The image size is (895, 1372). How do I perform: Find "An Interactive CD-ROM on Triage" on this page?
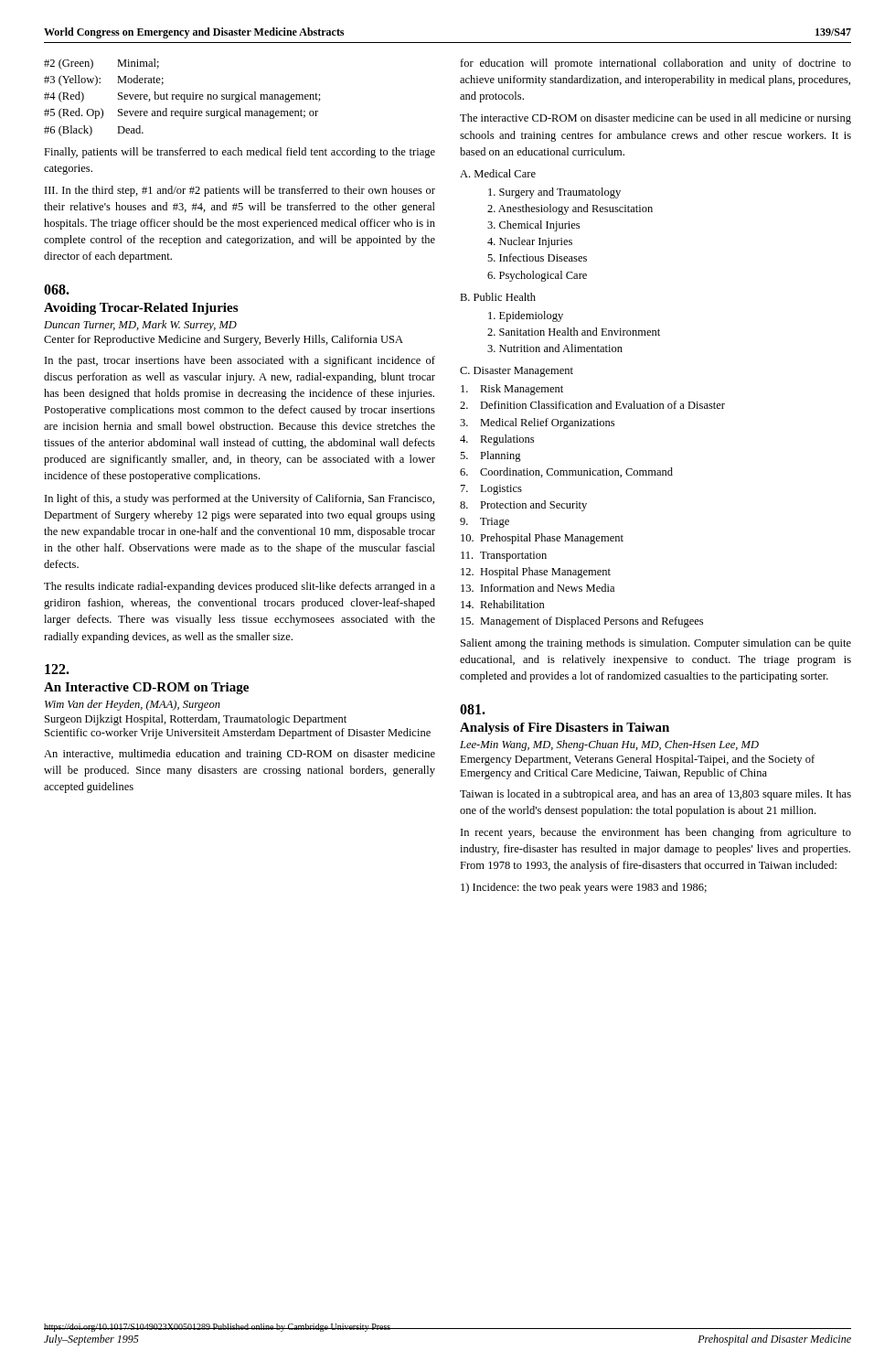[x=146, y=687]
